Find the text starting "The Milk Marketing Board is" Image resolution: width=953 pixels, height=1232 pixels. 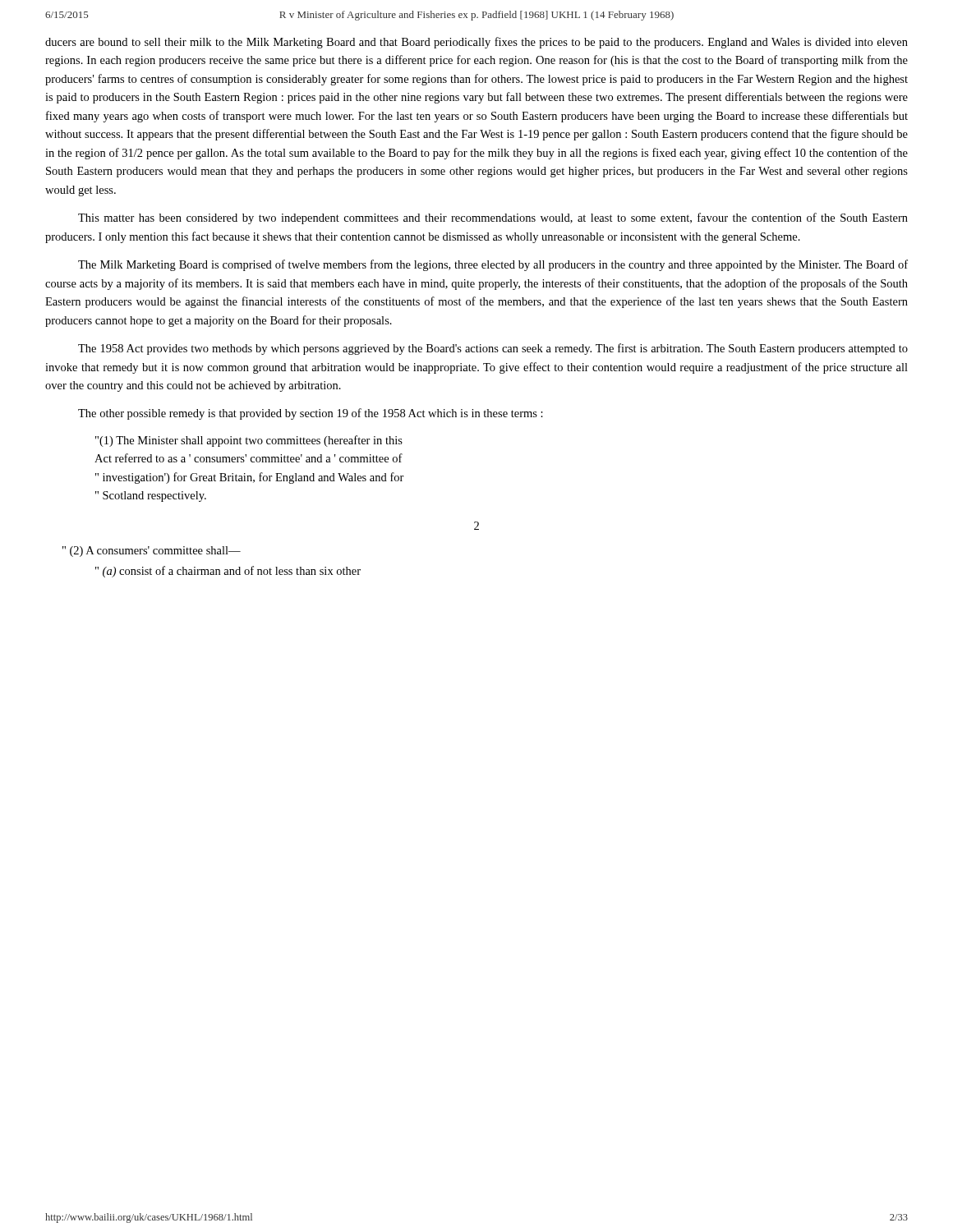tap(476, 292)
